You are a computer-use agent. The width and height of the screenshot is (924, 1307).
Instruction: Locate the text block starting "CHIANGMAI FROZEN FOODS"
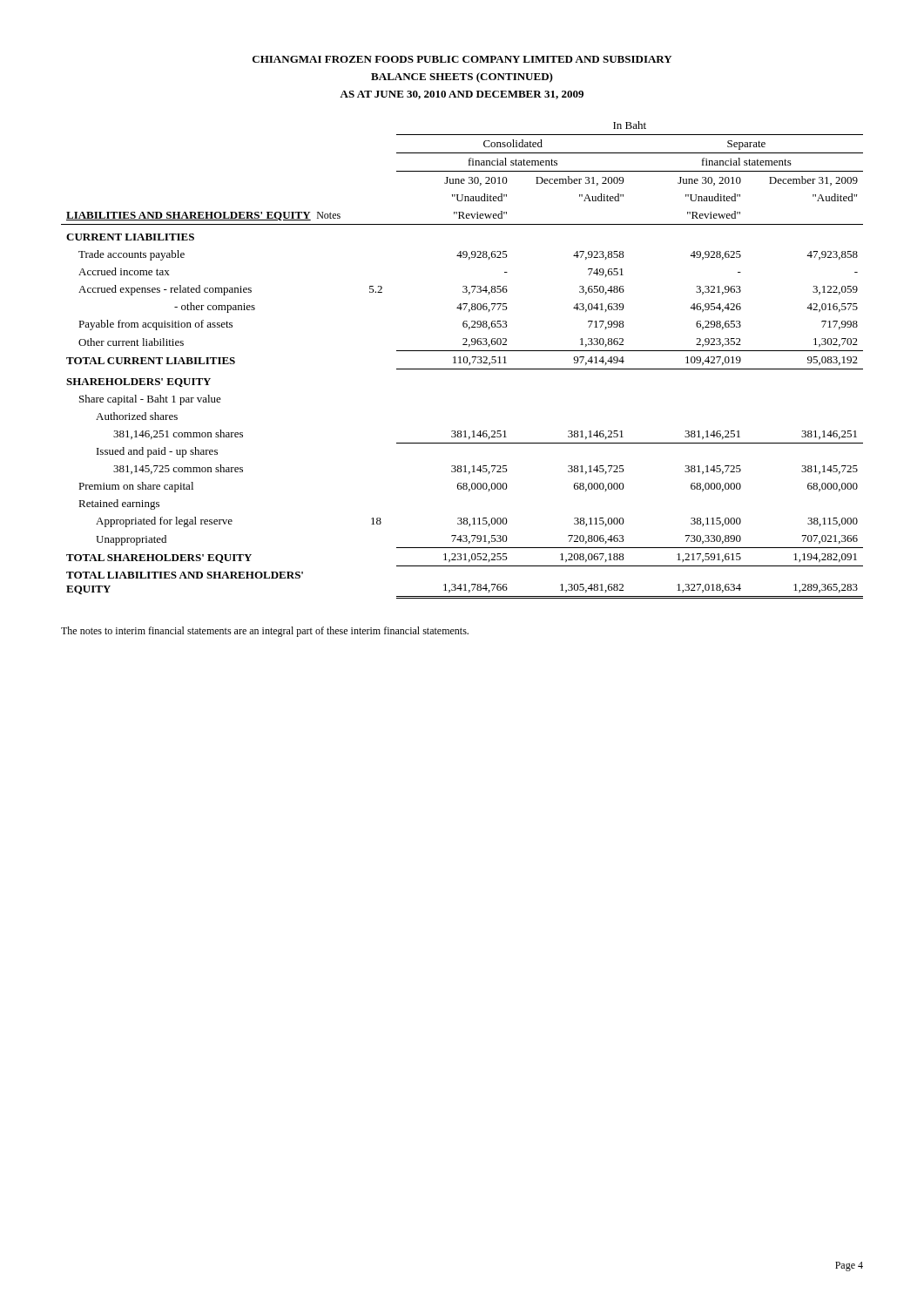click(462, 77)
